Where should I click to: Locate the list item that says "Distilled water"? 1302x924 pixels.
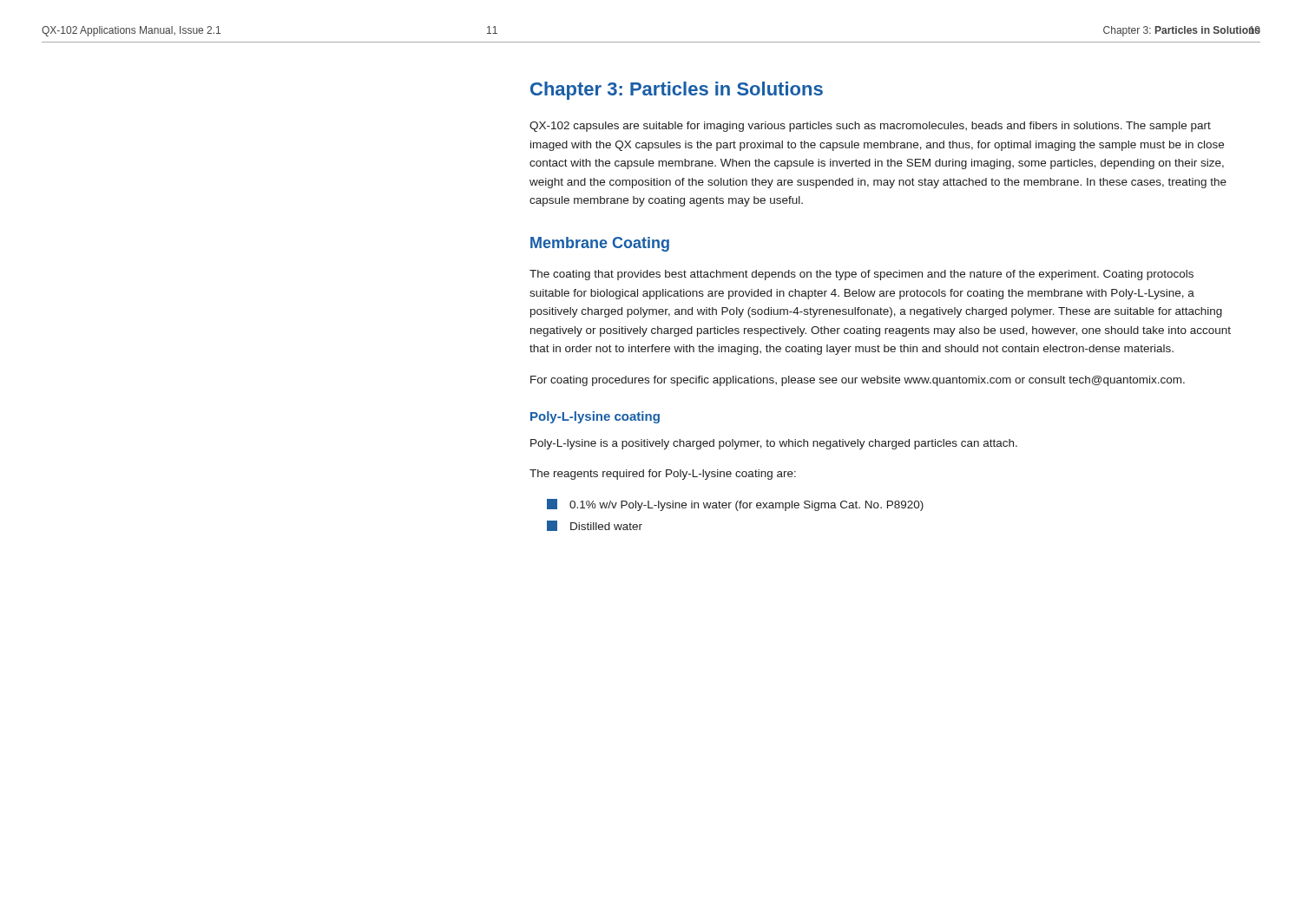(x=595, y=527)
